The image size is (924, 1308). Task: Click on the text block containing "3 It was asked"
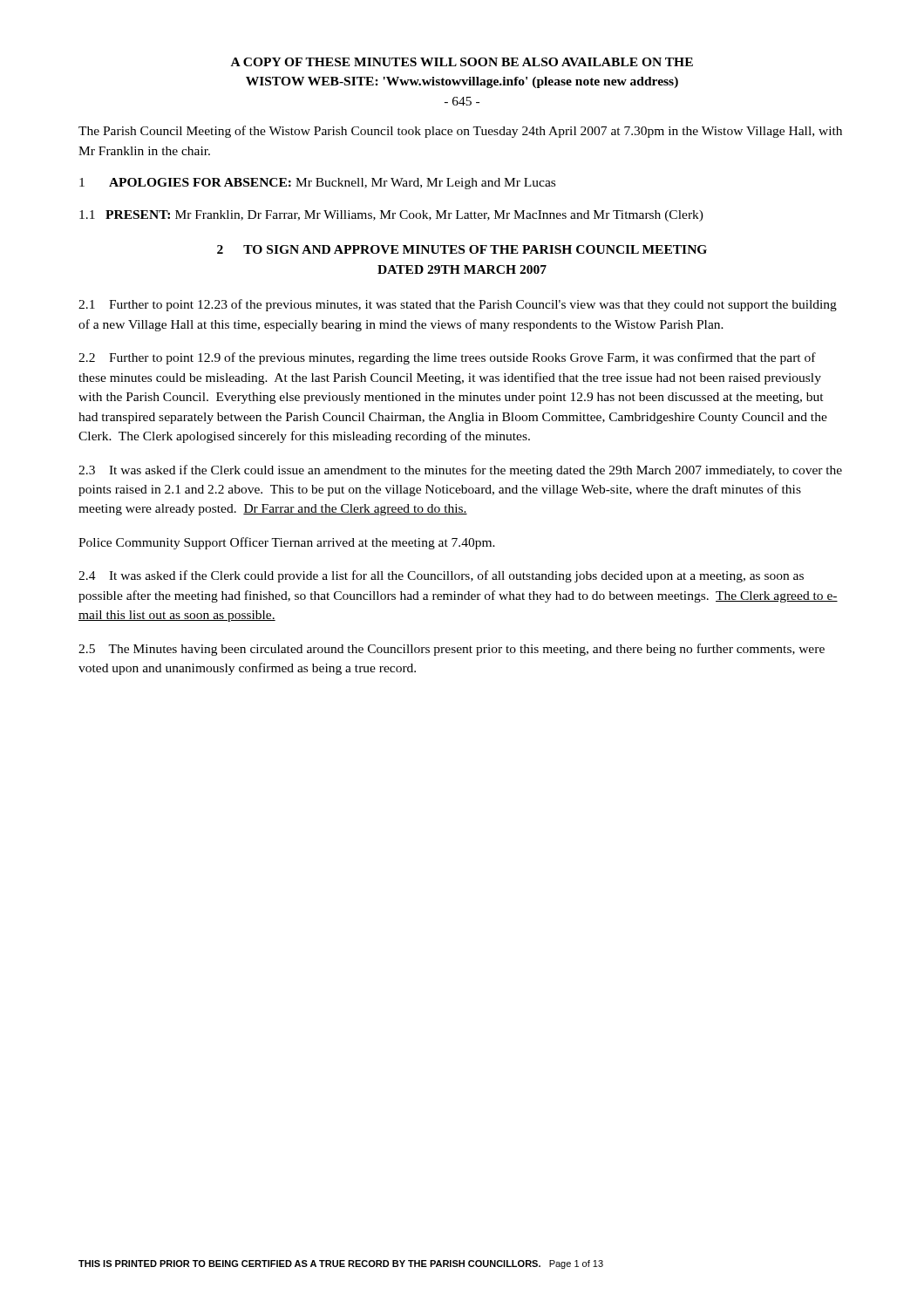(x=462, y=489)
